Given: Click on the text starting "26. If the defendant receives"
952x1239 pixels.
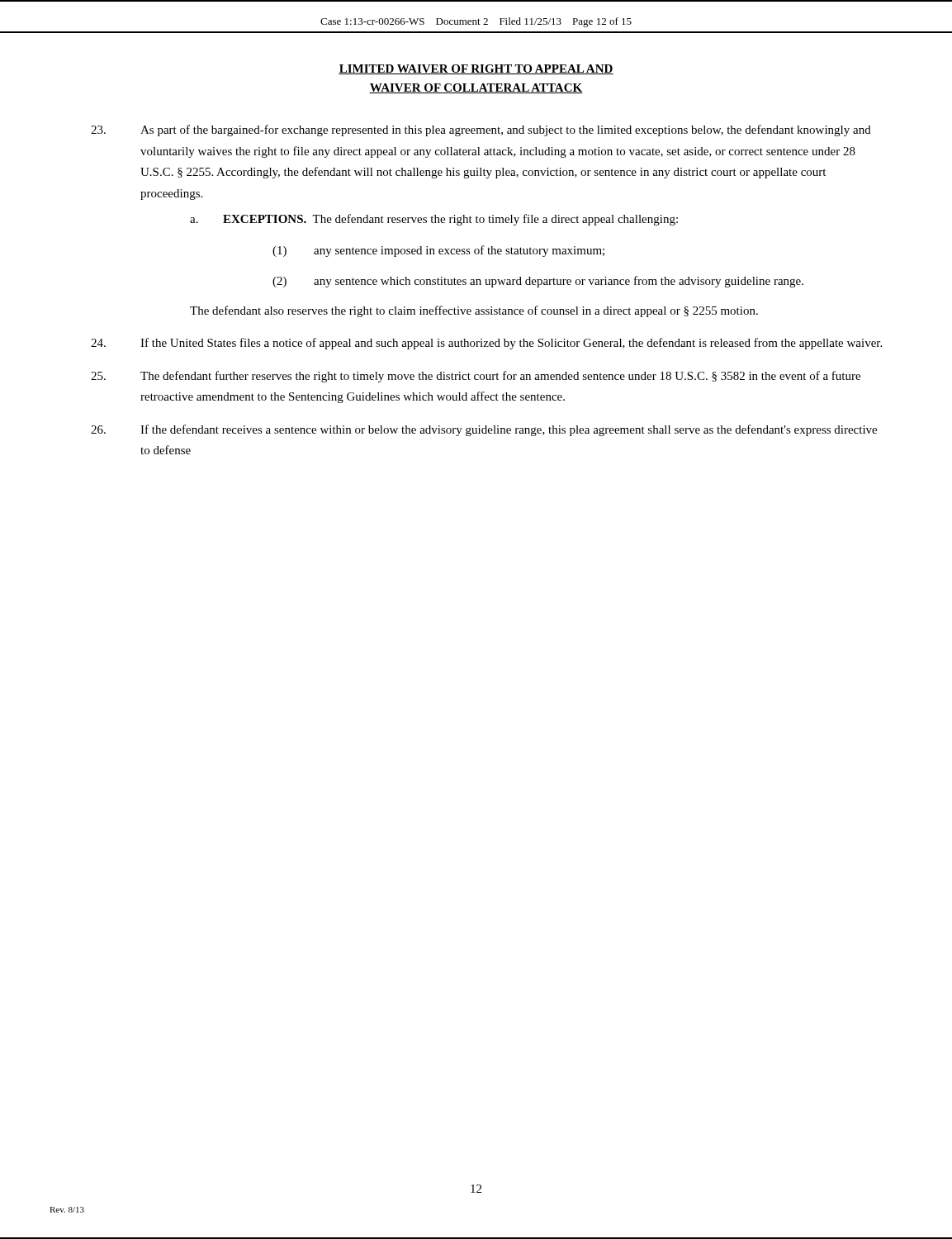Looking at the screenshot, I should click(x=488, y=440).
